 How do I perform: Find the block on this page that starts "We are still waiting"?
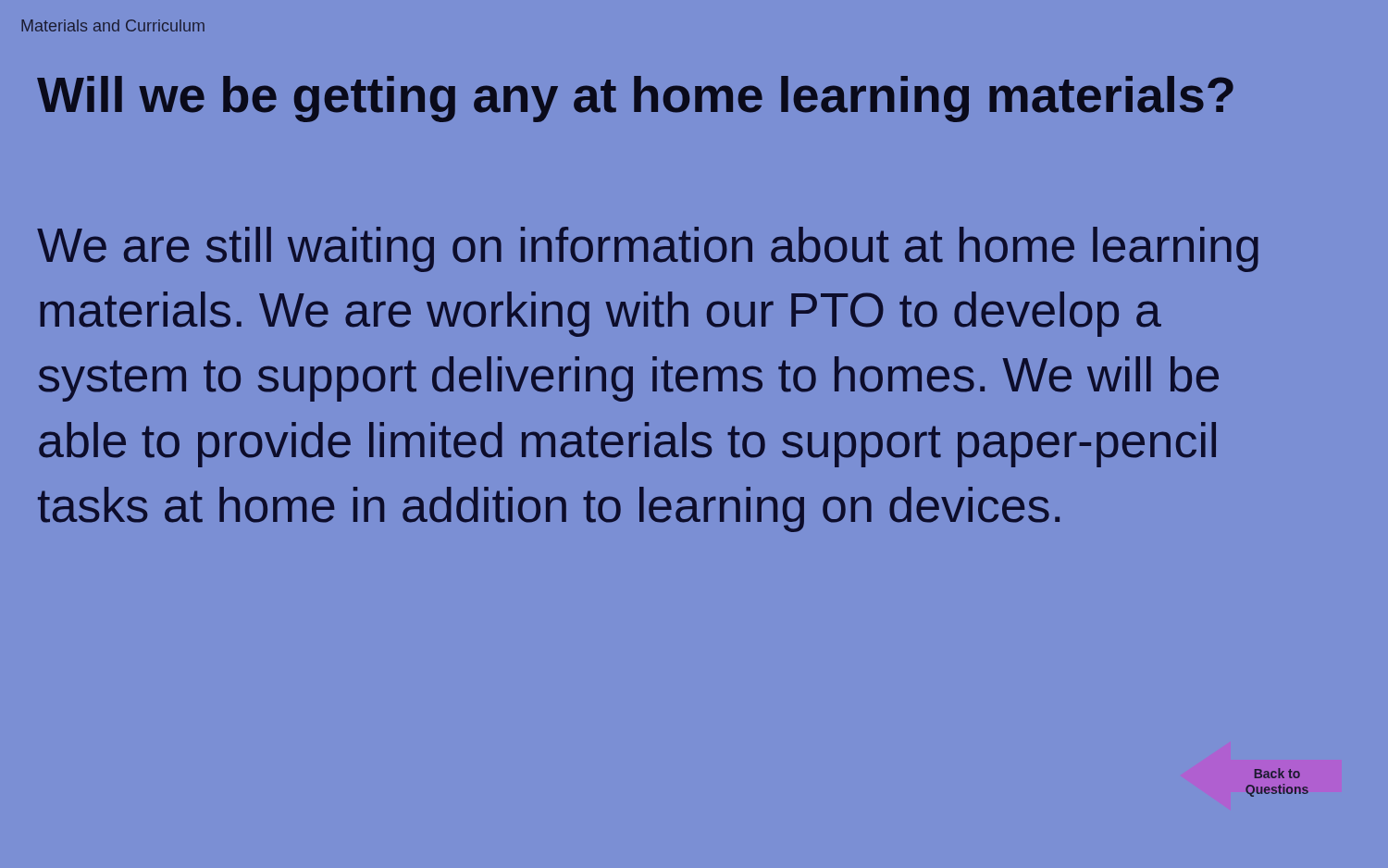point(649,375)
